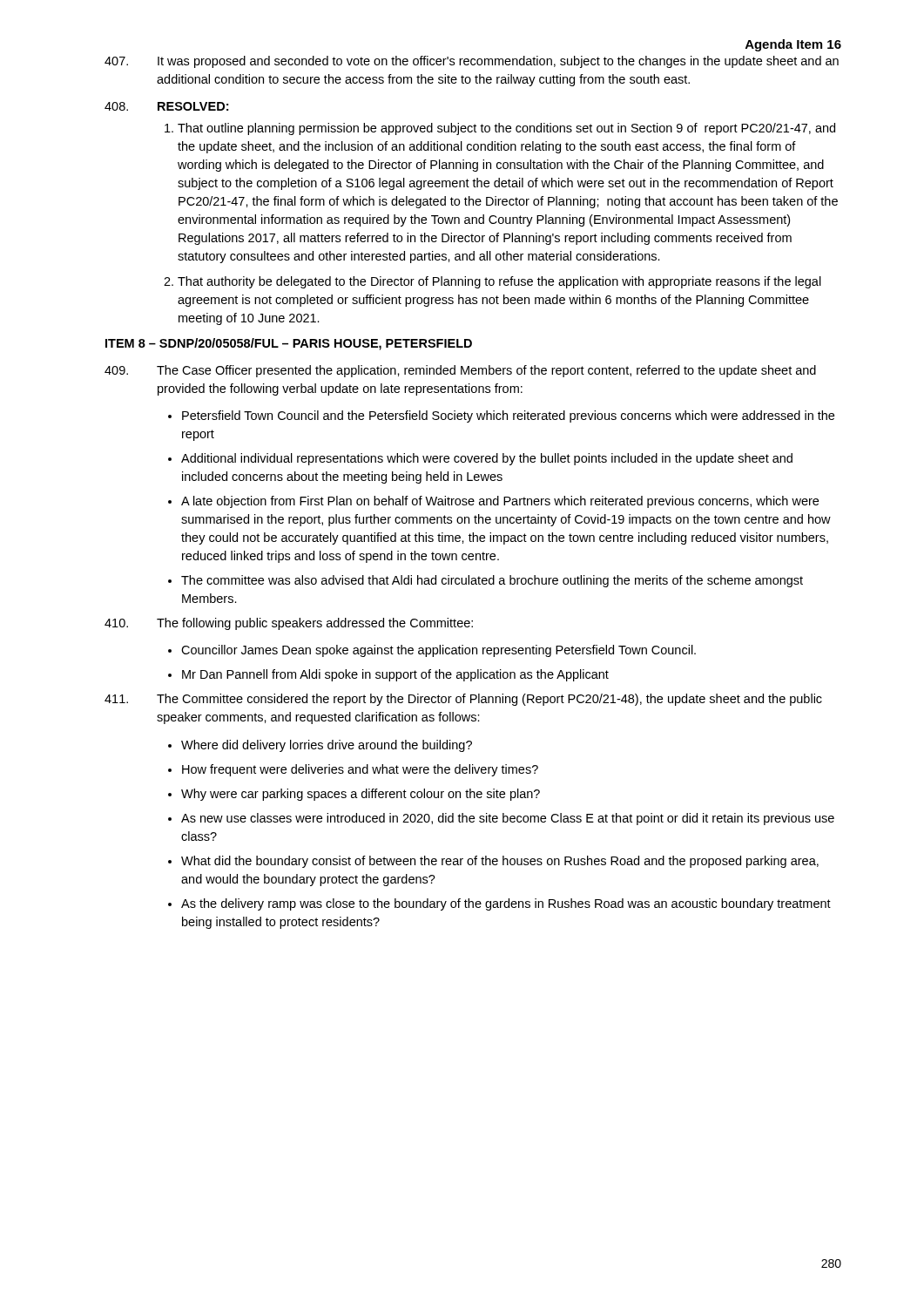
Task: Find the block on this page that starts "That outline planning permission be approved subject to"
Action: click(x=508, y=192)
